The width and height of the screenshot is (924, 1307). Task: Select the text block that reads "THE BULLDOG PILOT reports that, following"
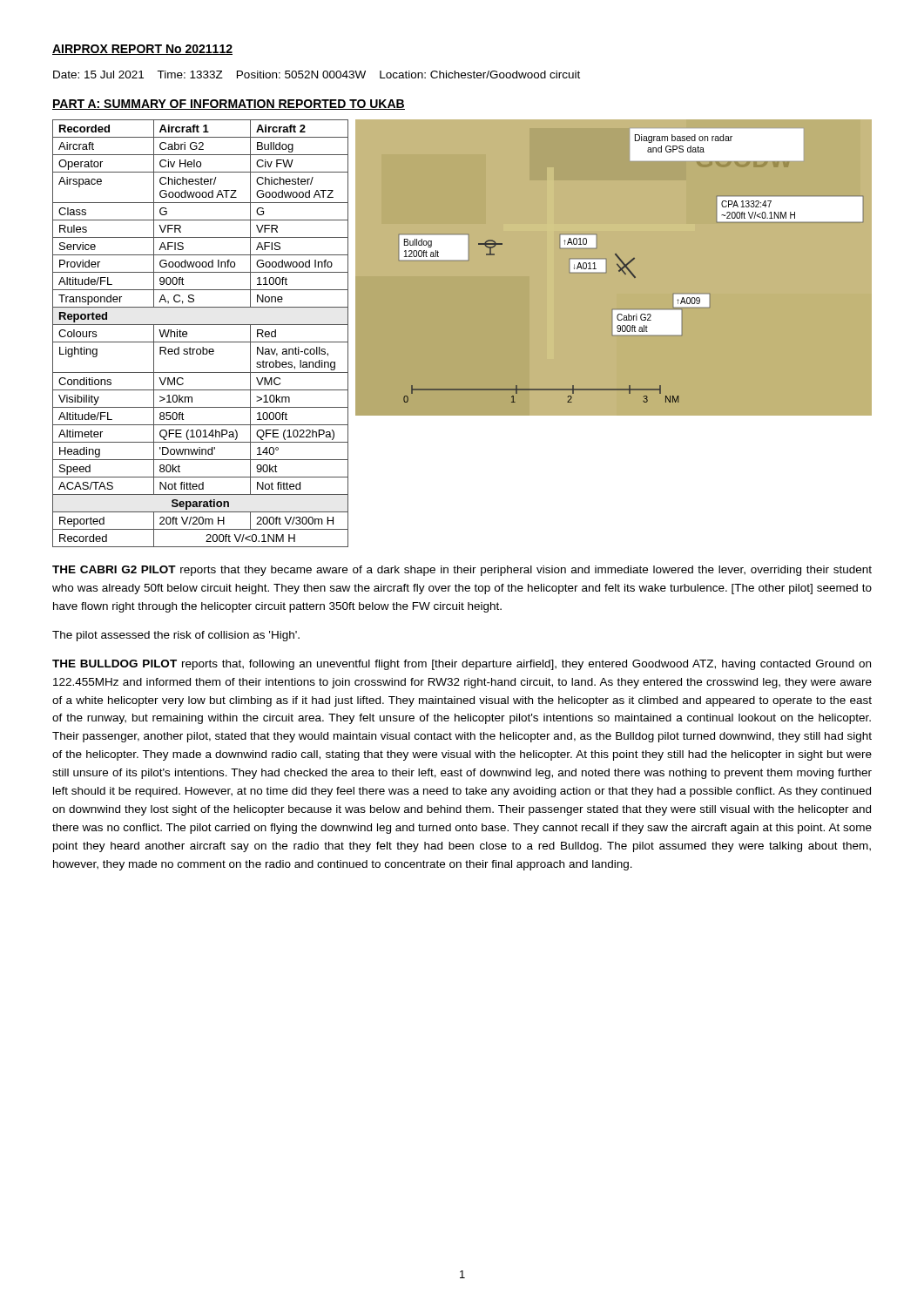coord(462,764)
